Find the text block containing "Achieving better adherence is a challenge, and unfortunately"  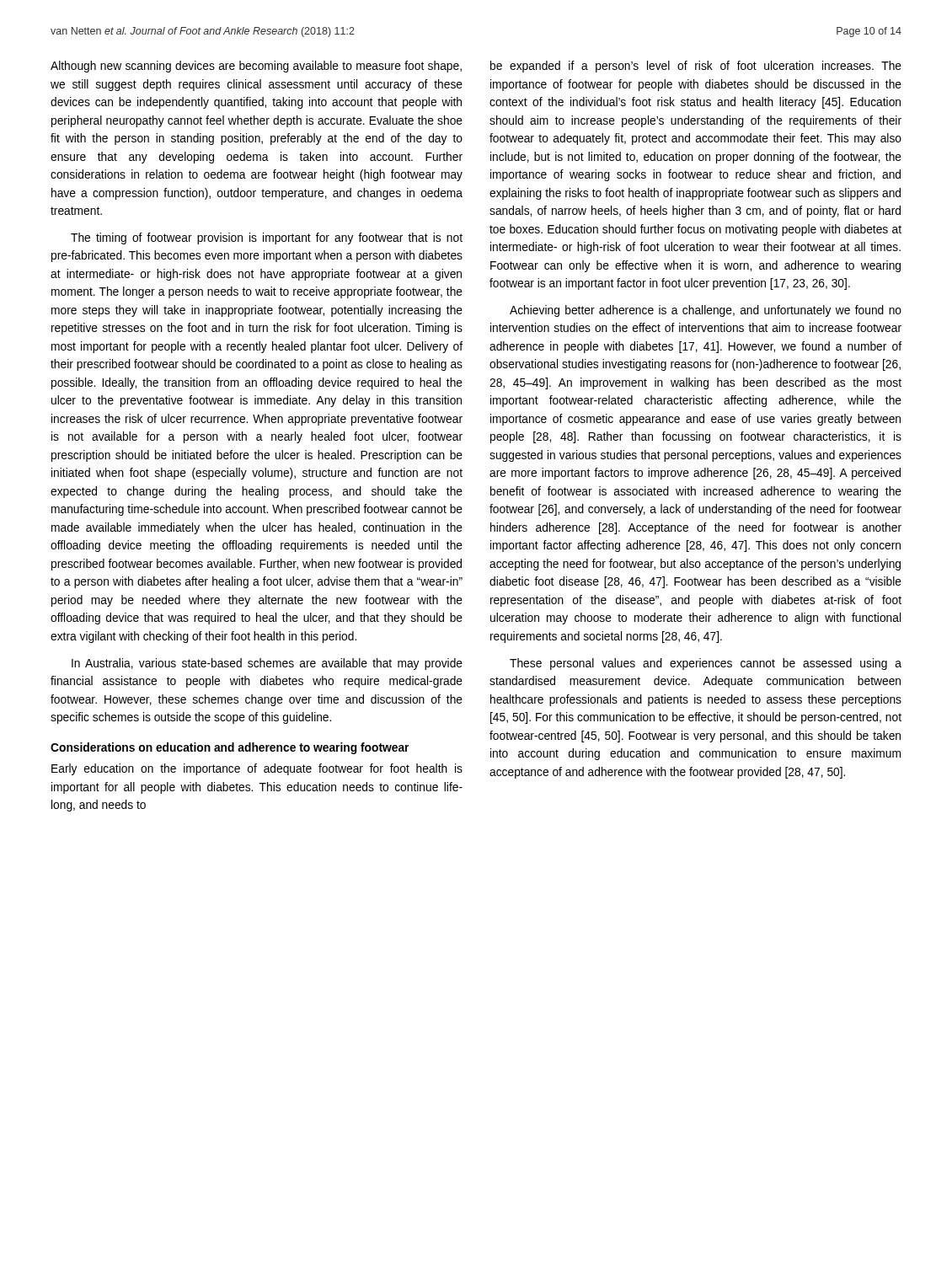[x=695, y=474]
